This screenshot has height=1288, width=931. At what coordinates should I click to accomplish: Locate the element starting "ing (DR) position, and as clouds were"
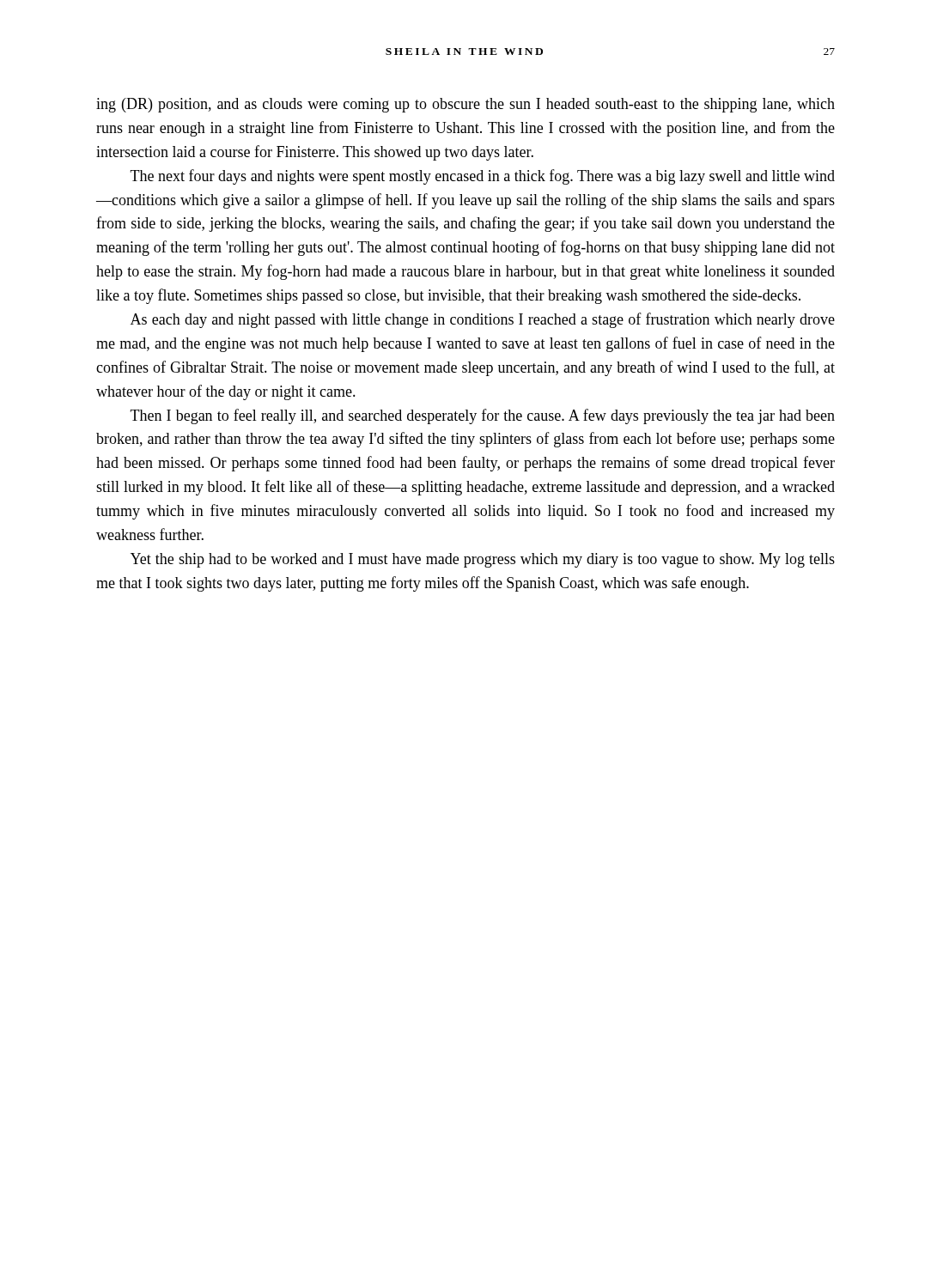pos(466,344)
